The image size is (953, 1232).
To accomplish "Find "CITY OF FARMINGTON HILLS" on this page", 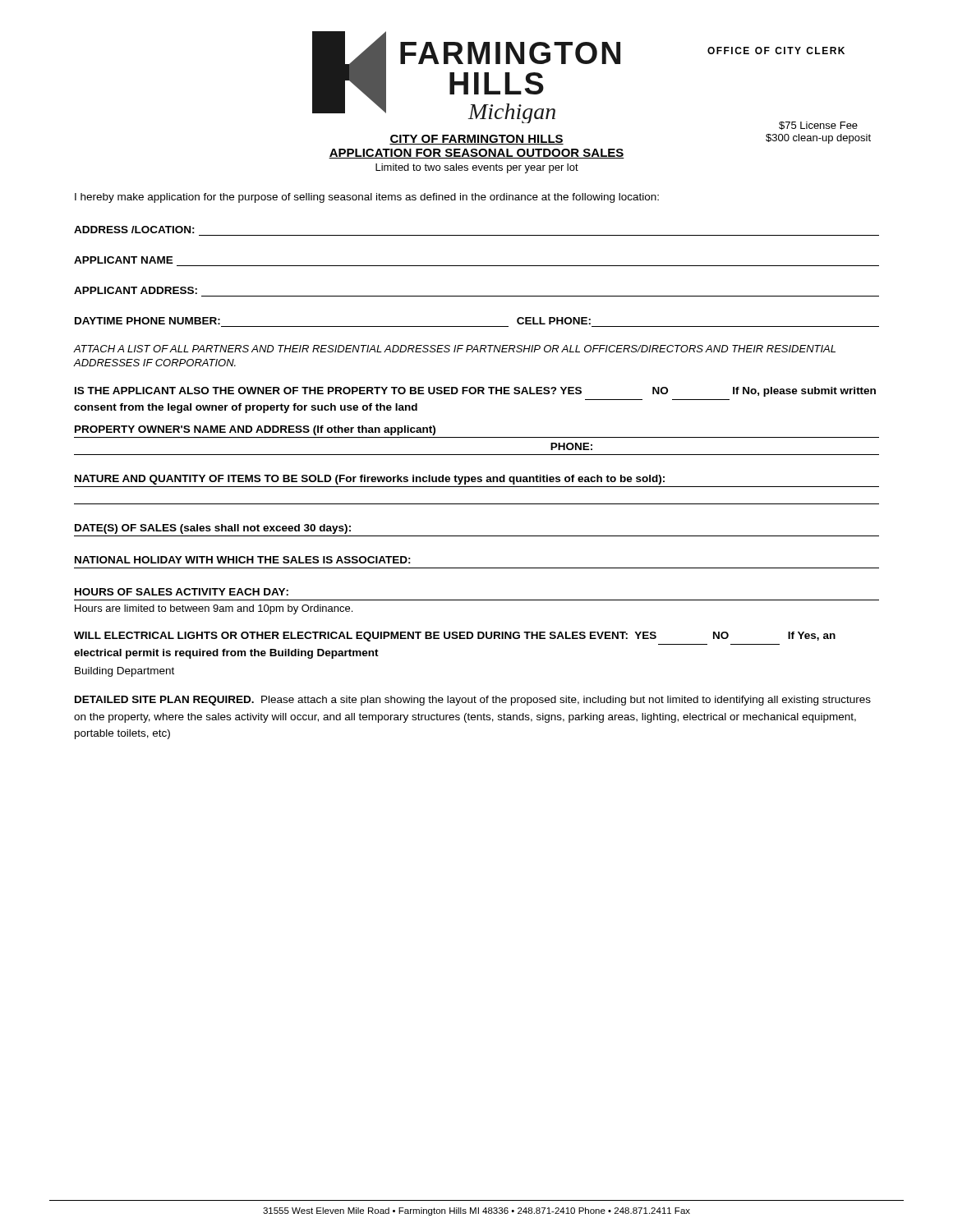I will tap(476, 138).
